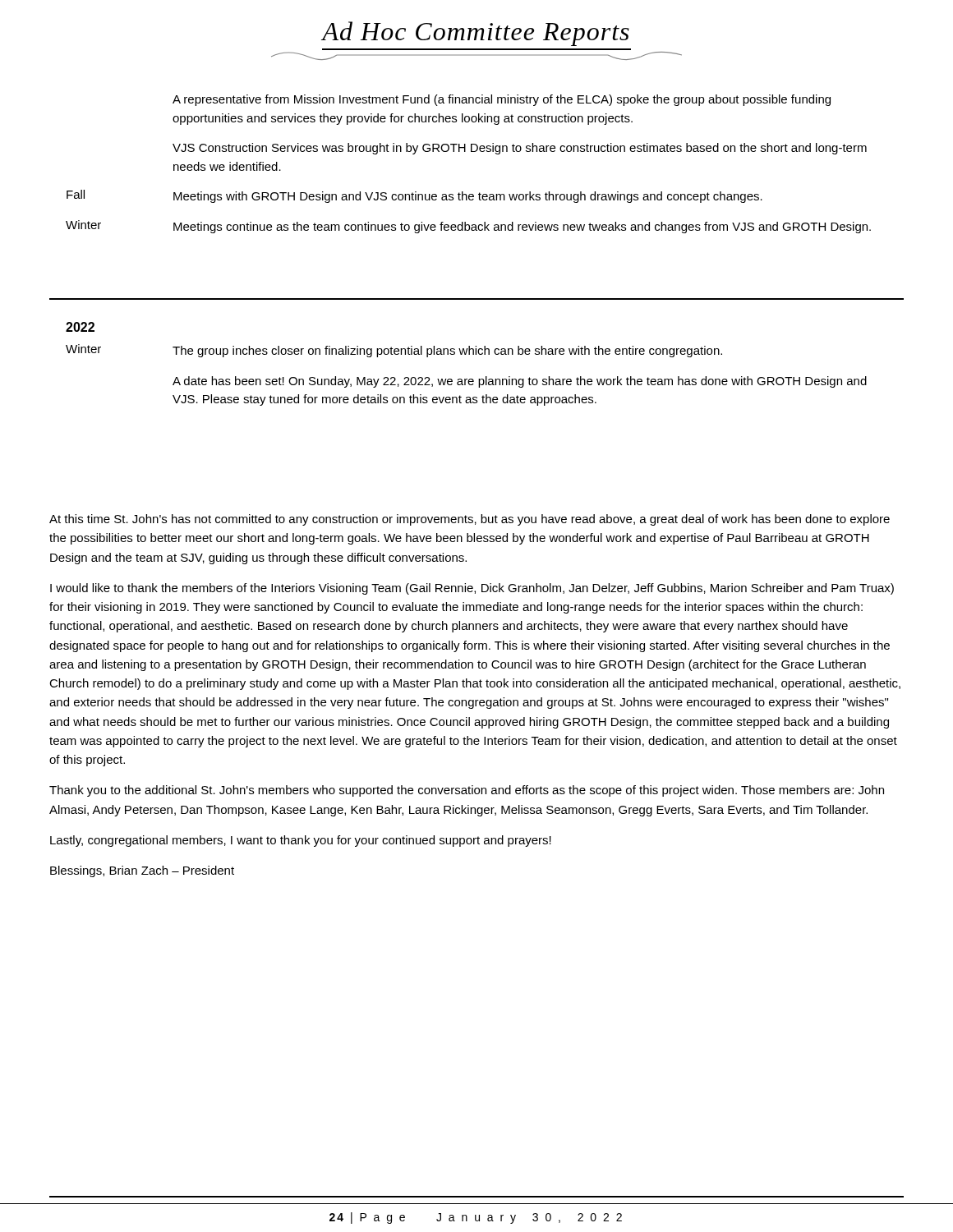The image size is (953, 1232).
Task: Where is the passage that starts "Winter Meetings continue as the team"?
Action: point(476,226)
